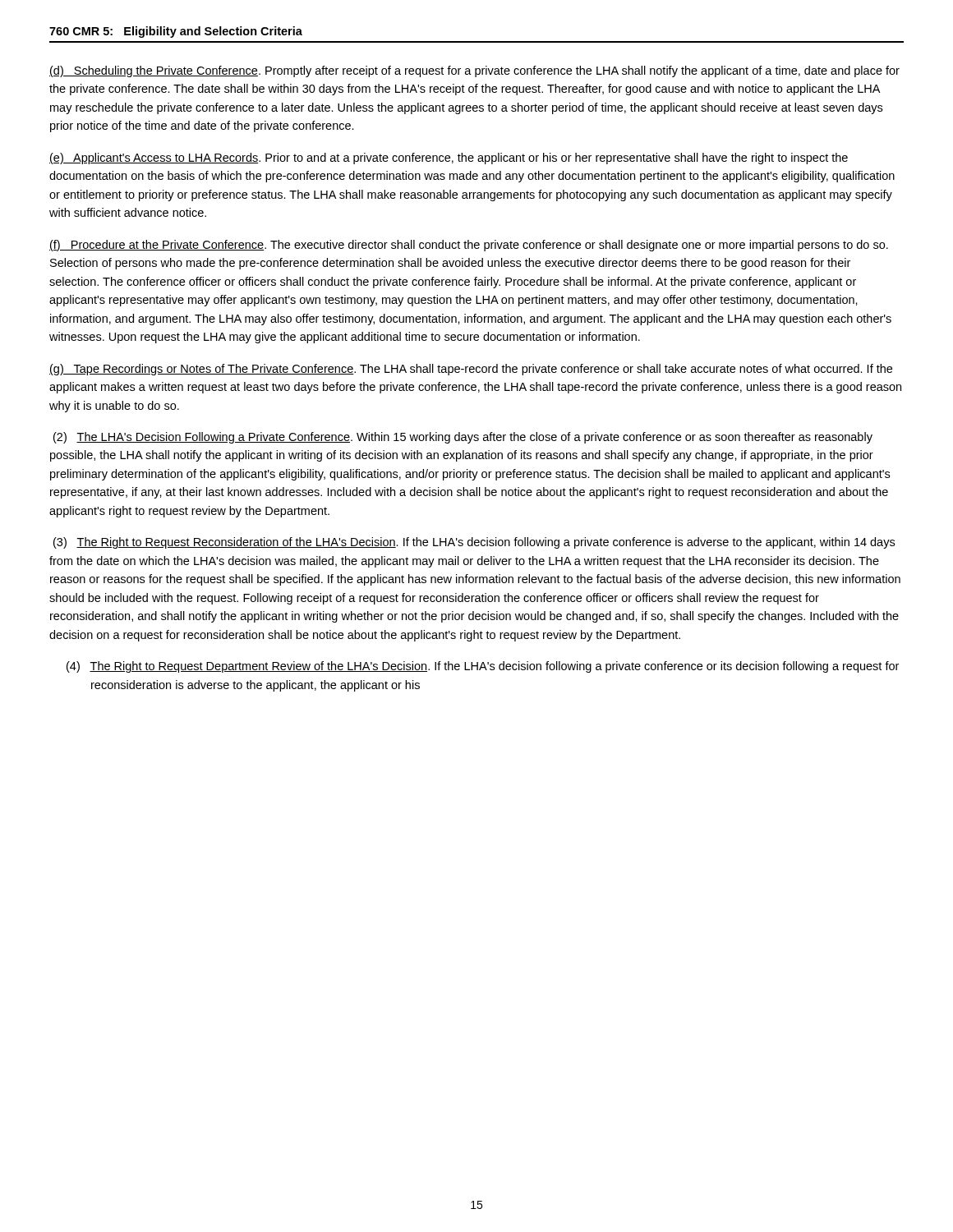Find the text block that reads "(f) Procedure at the"
Image resolution: width=953 pixels, height=1232 pixels.
[x=470, y=291]
